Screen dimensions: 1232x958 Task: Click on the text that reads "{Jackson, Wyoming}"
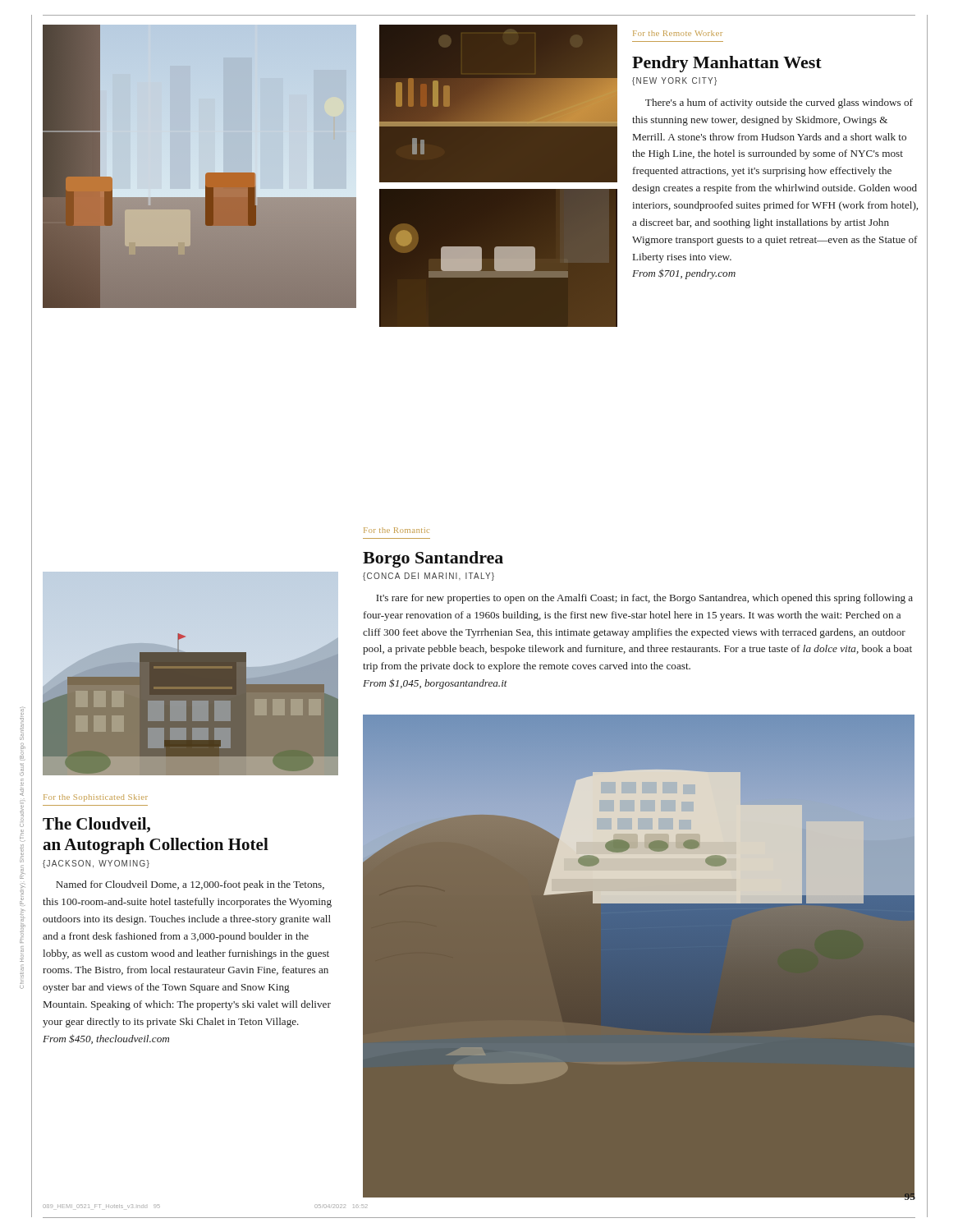coord(96,864)
